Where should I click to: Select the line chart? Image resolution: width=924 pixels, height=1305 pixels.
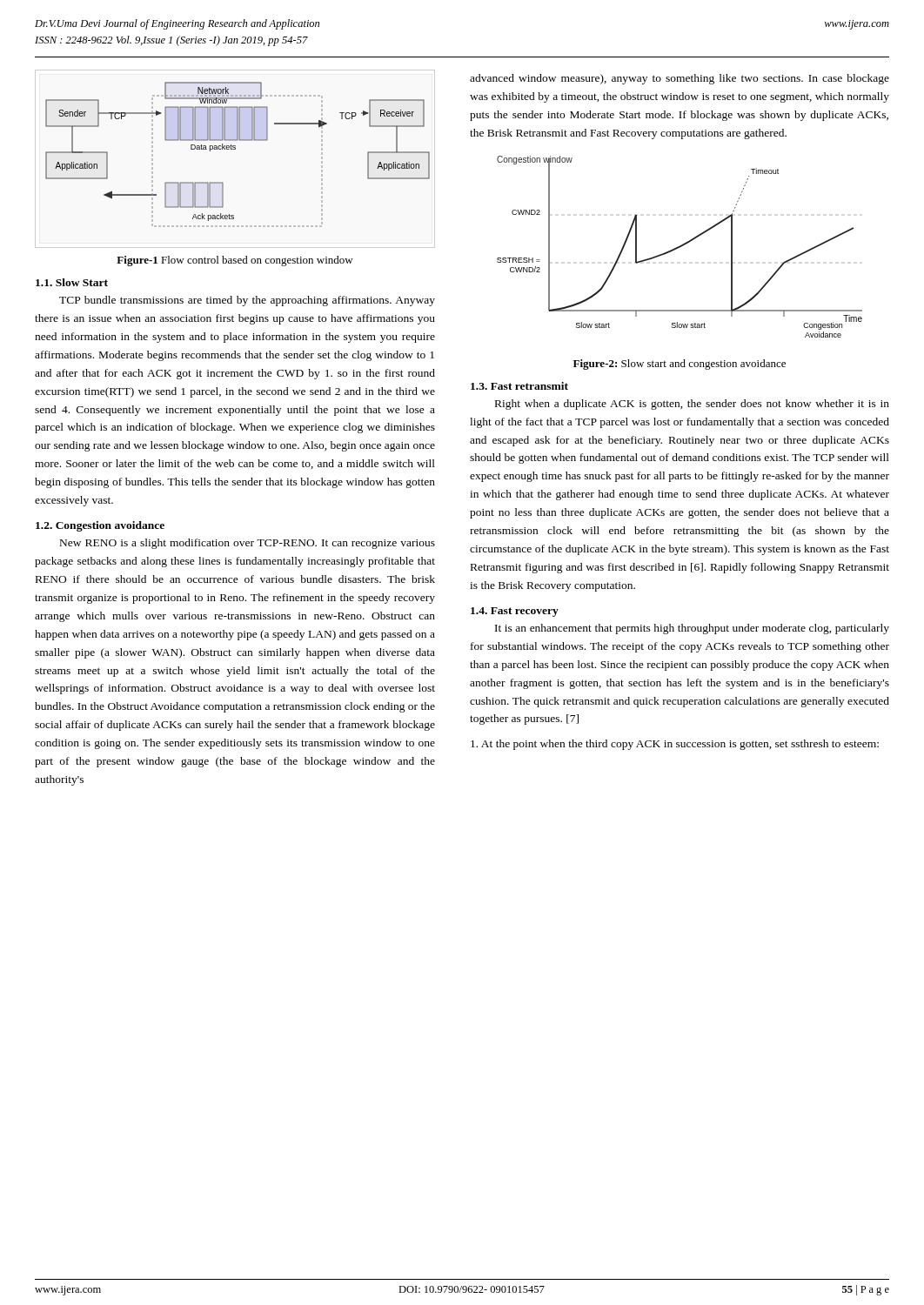(x=680, y=251)
